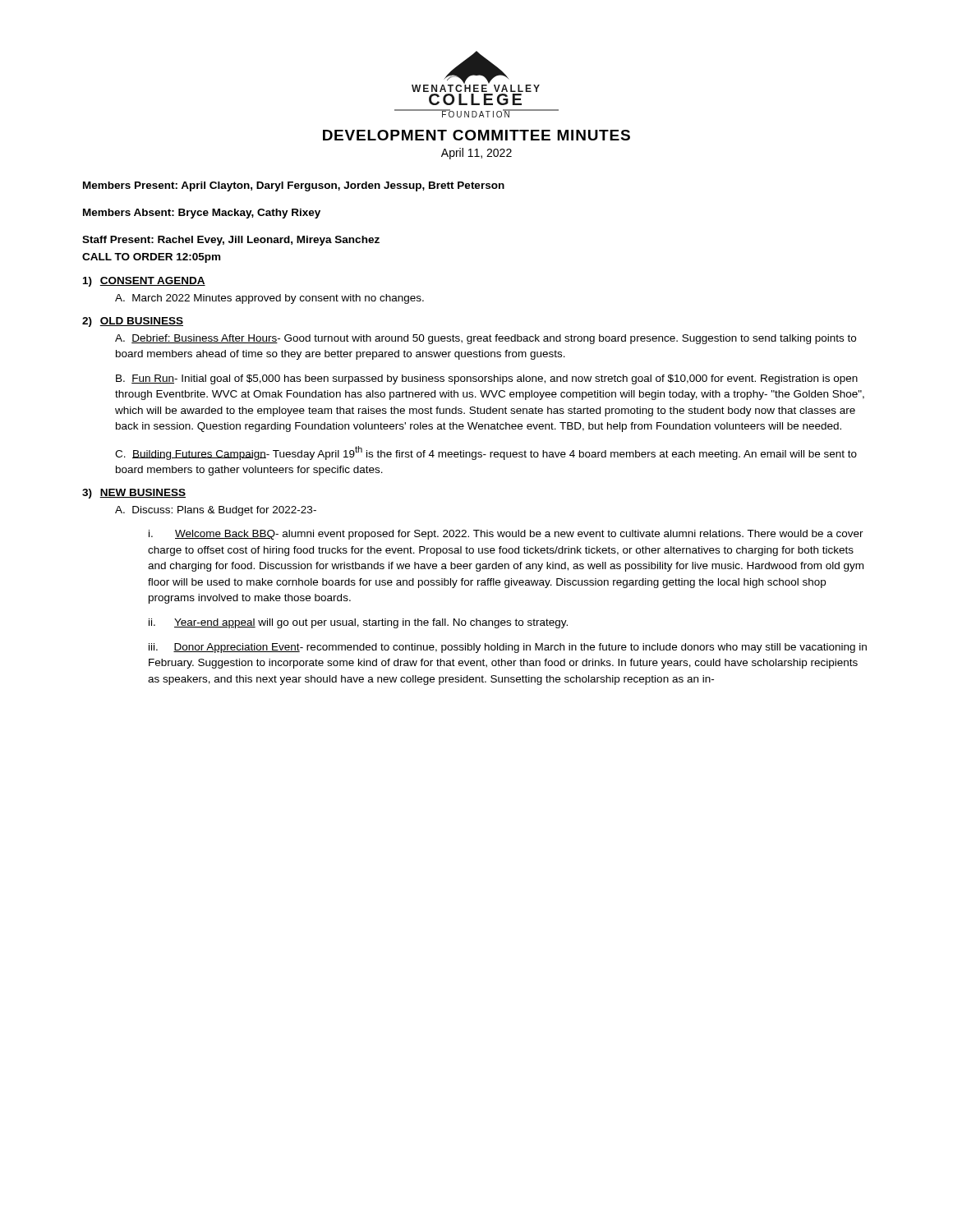Click where it says "CALL TO ORDER 12:05pm"
953x1232 pixels.
tap(152, 257)
